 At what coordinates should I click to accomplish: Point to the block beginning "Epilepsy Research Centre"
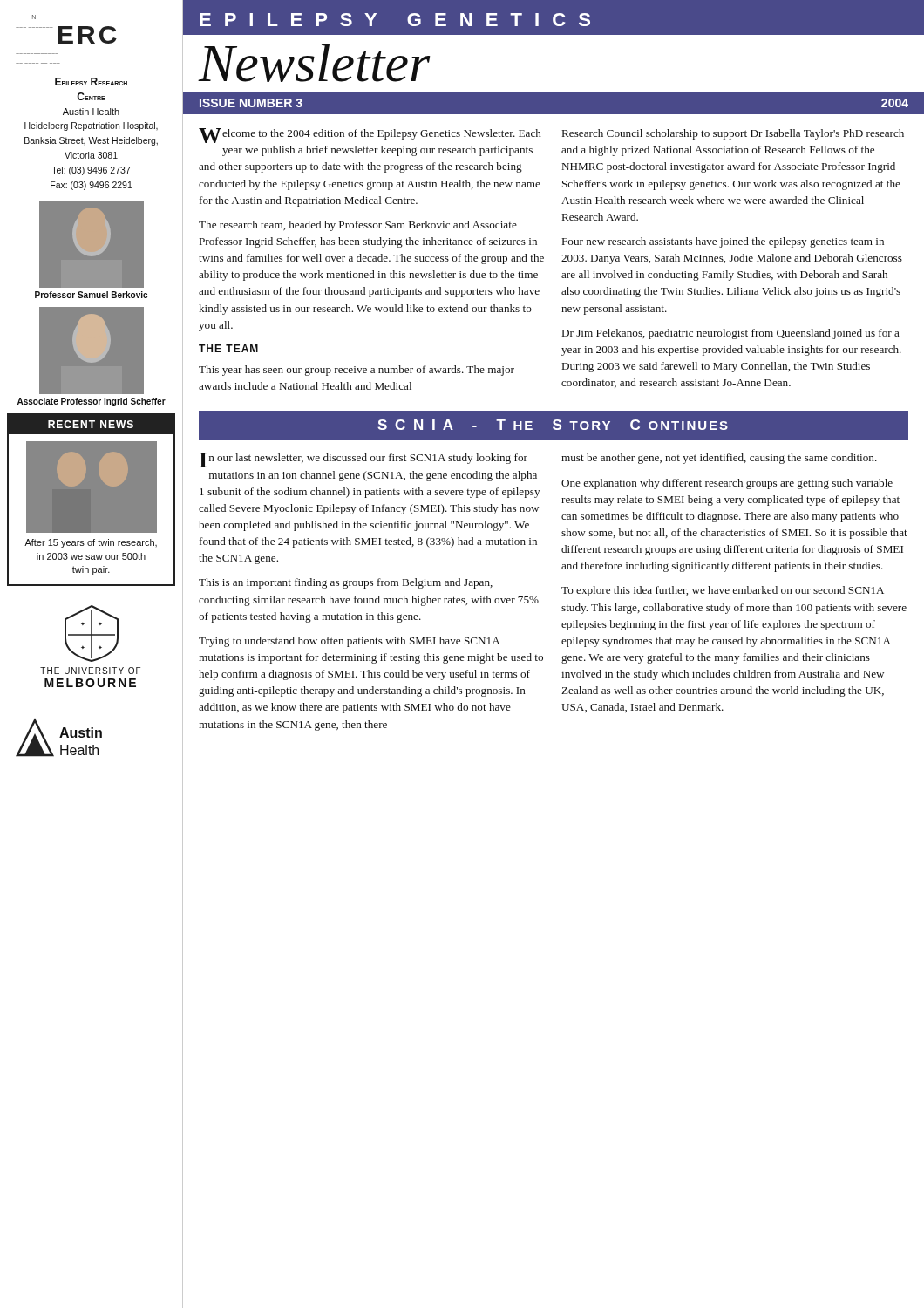[x=91, y=133]
